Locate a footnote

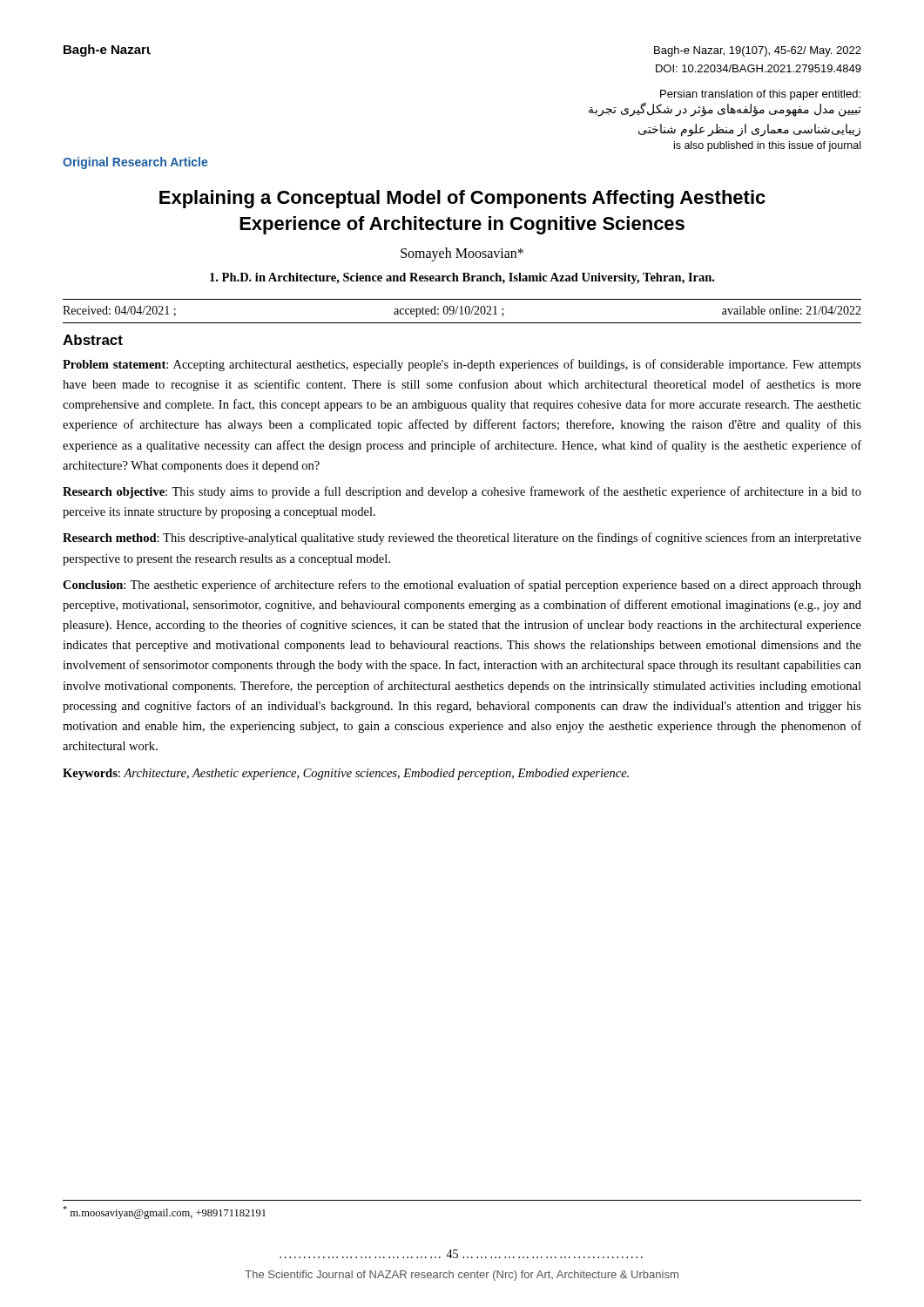165,1212
